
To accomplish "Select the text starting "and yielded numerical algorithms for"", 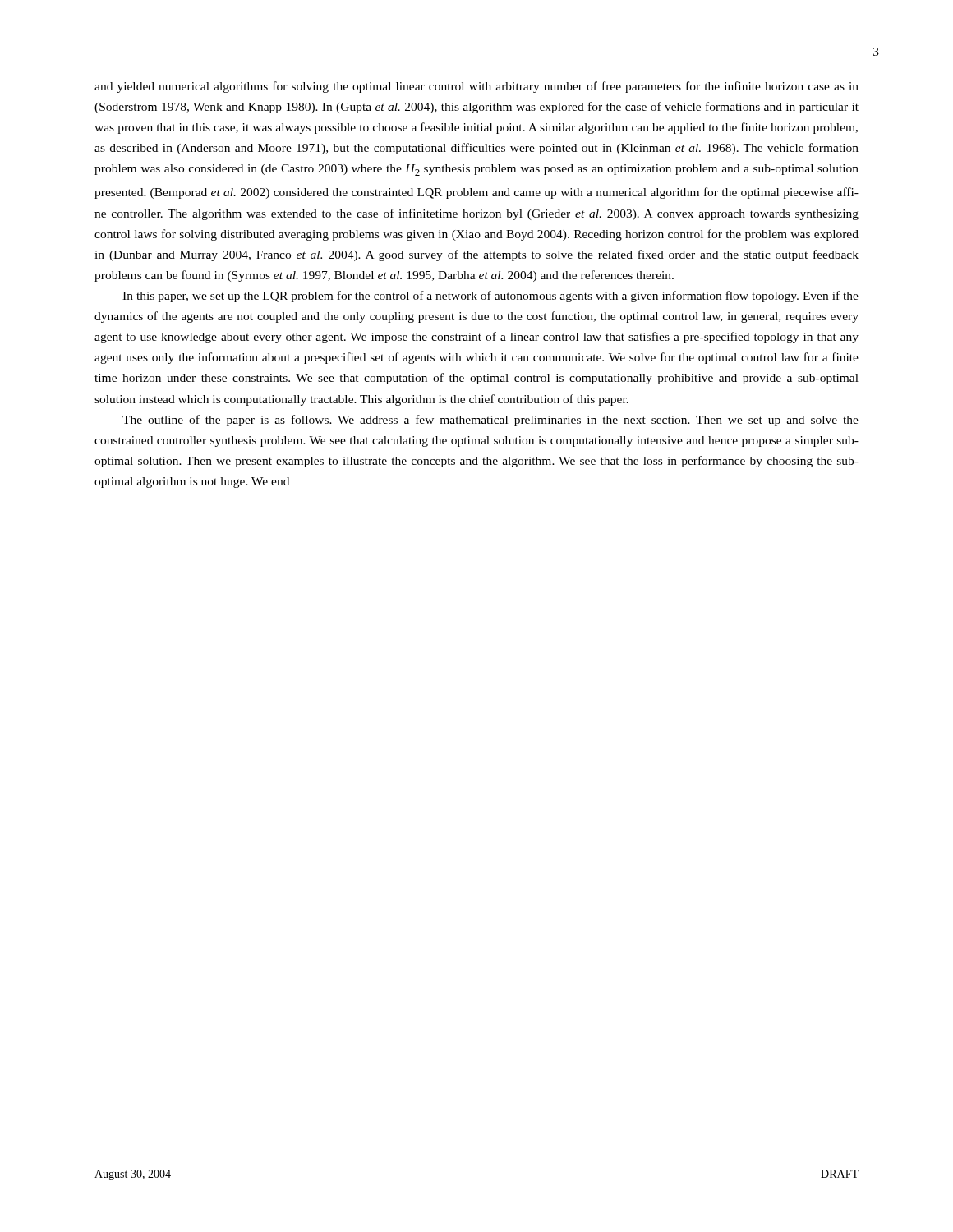I will [x=476, y=283].
